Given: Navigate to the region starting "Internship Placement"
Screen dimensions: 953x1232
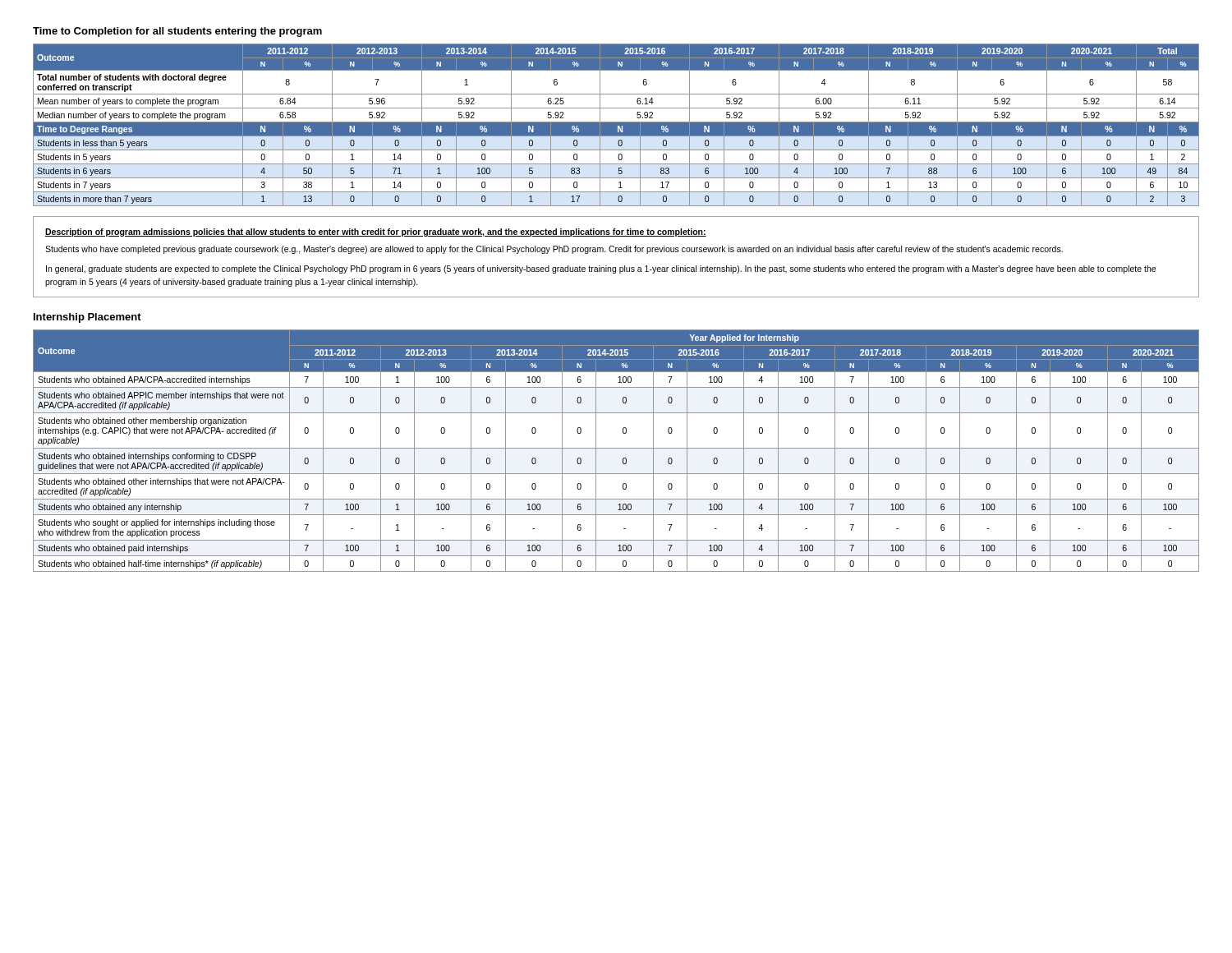Looking at the screenshot, I should point(87,317).
